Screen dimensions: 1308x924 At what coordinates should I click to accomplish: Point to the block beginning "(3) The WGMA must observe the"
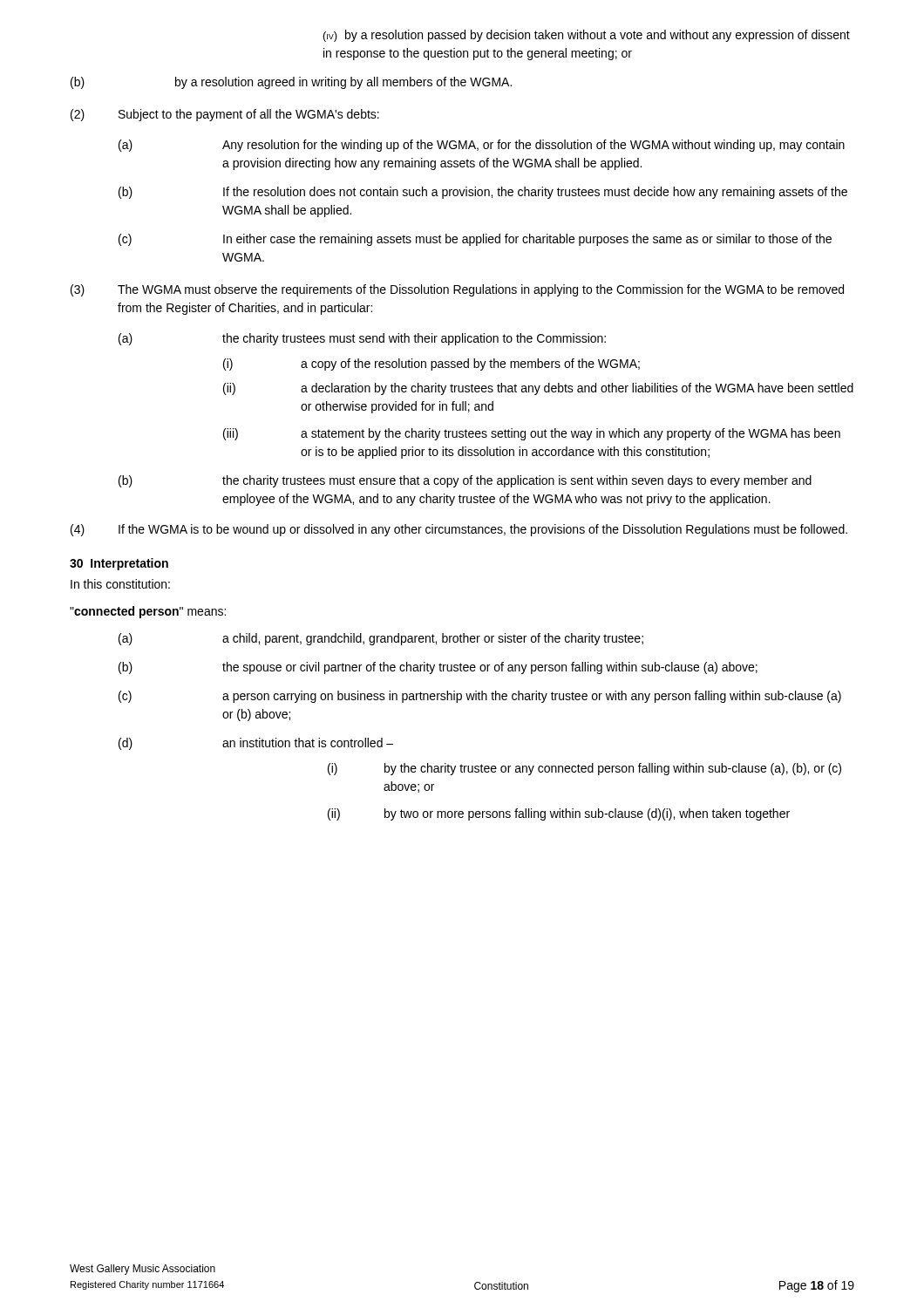(x=462, y=299)
